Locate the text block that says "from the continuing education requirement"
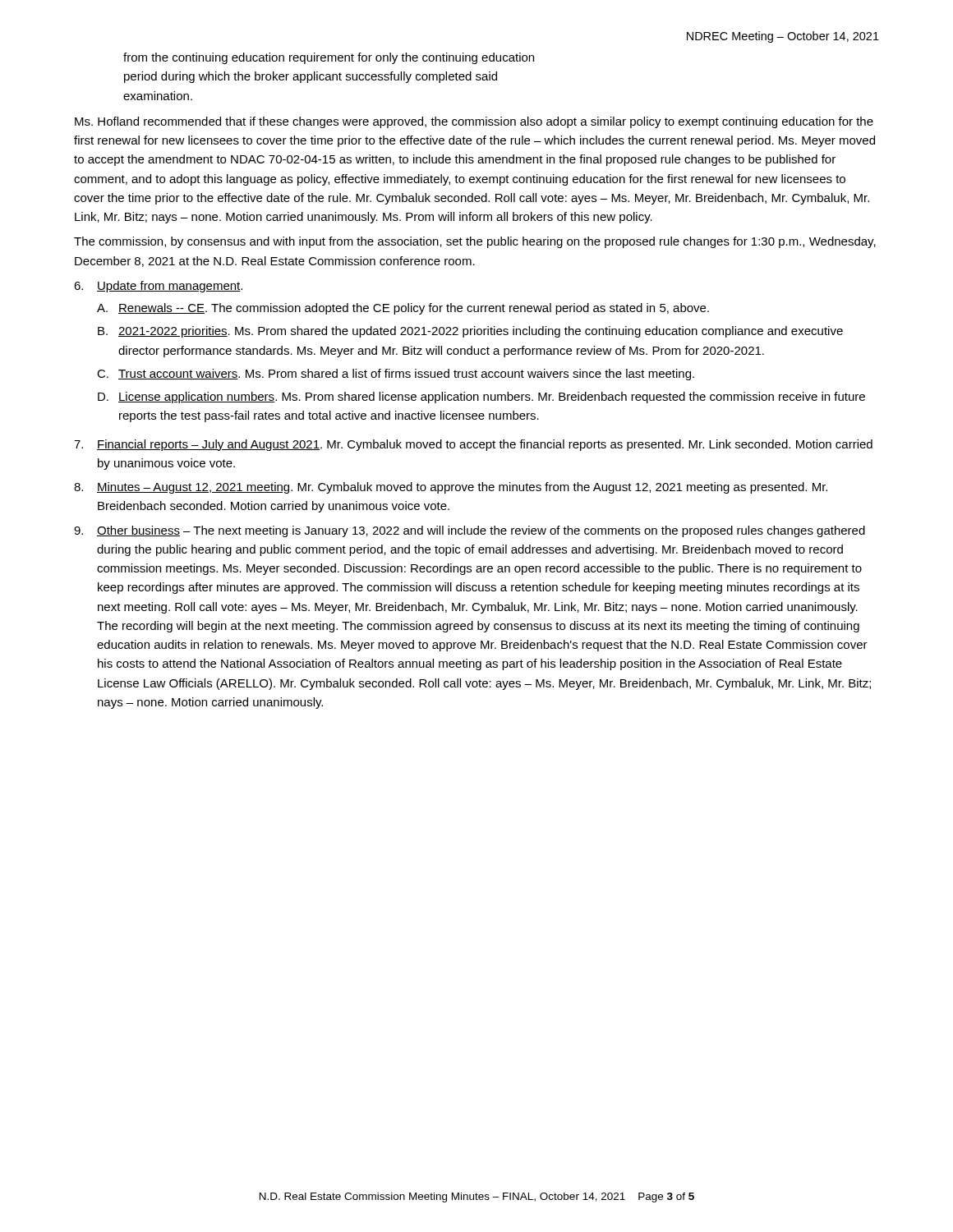The image size is (953, 1232). pyautogui.click(x=329, y=76)
